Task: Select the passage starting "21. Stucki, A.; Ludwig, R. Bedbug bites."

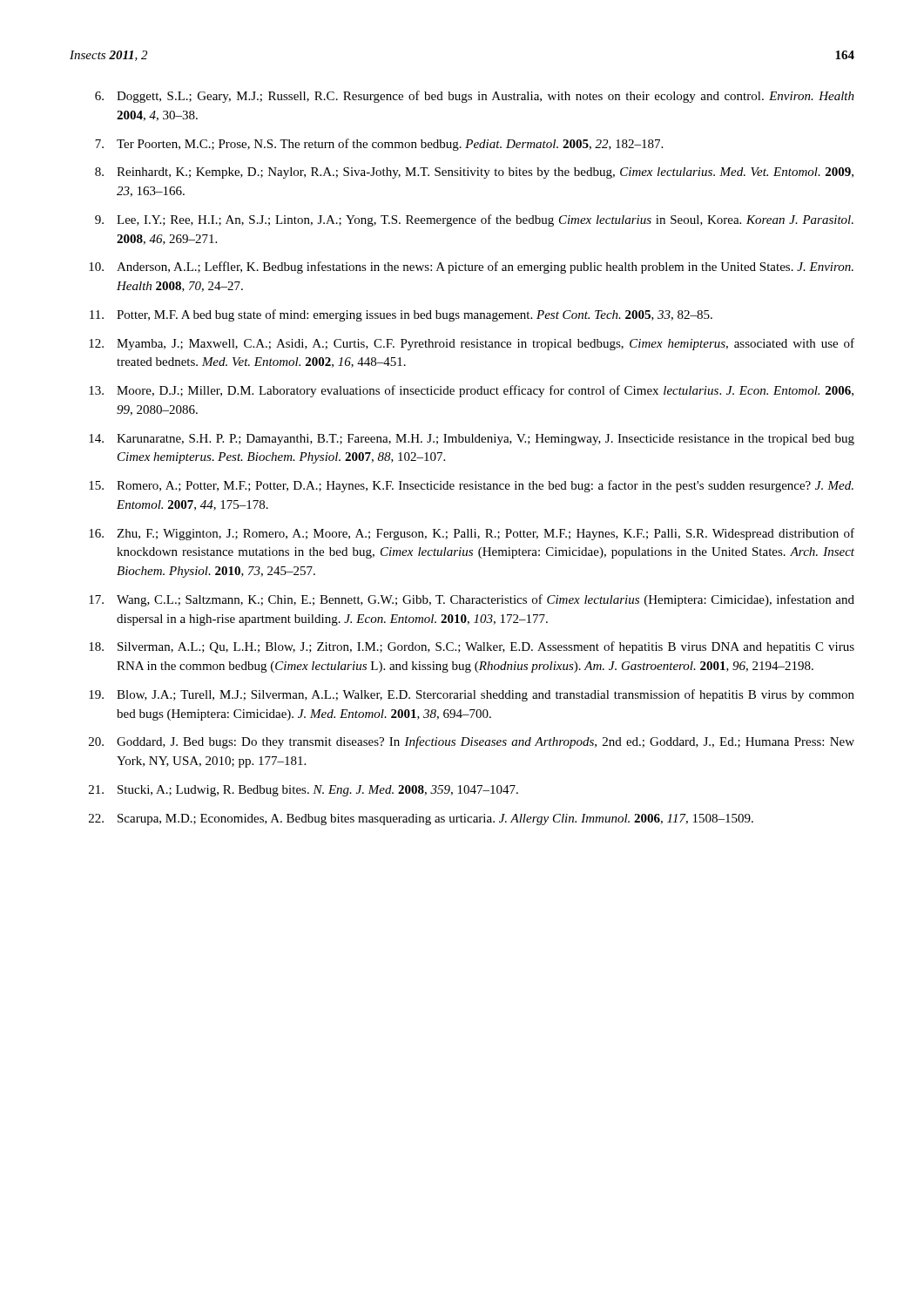Action: tap(294, 790)
